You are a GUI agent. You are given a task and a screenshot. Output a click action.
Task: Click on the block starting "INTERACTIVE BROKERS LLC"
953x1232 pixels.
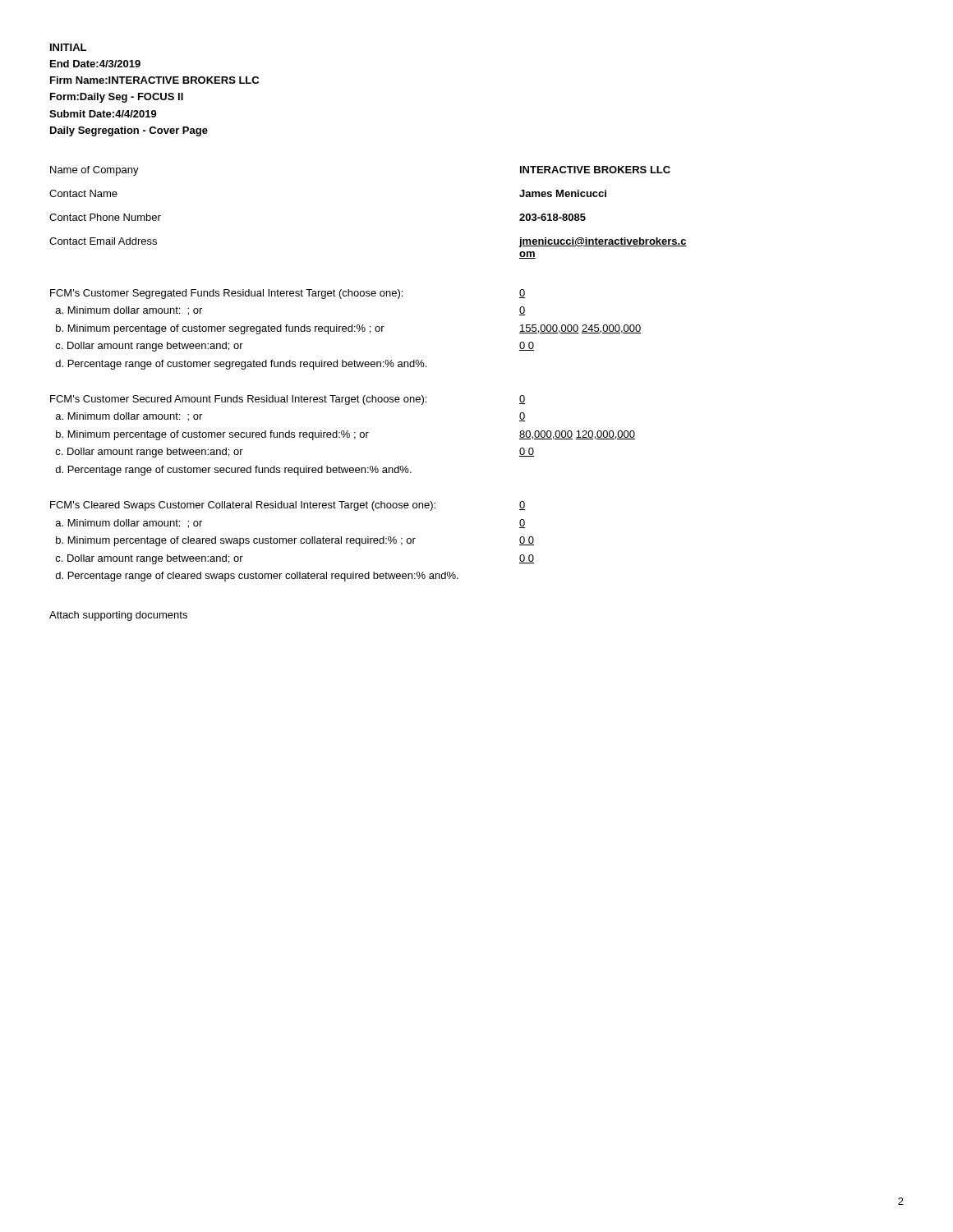[595, 170]
